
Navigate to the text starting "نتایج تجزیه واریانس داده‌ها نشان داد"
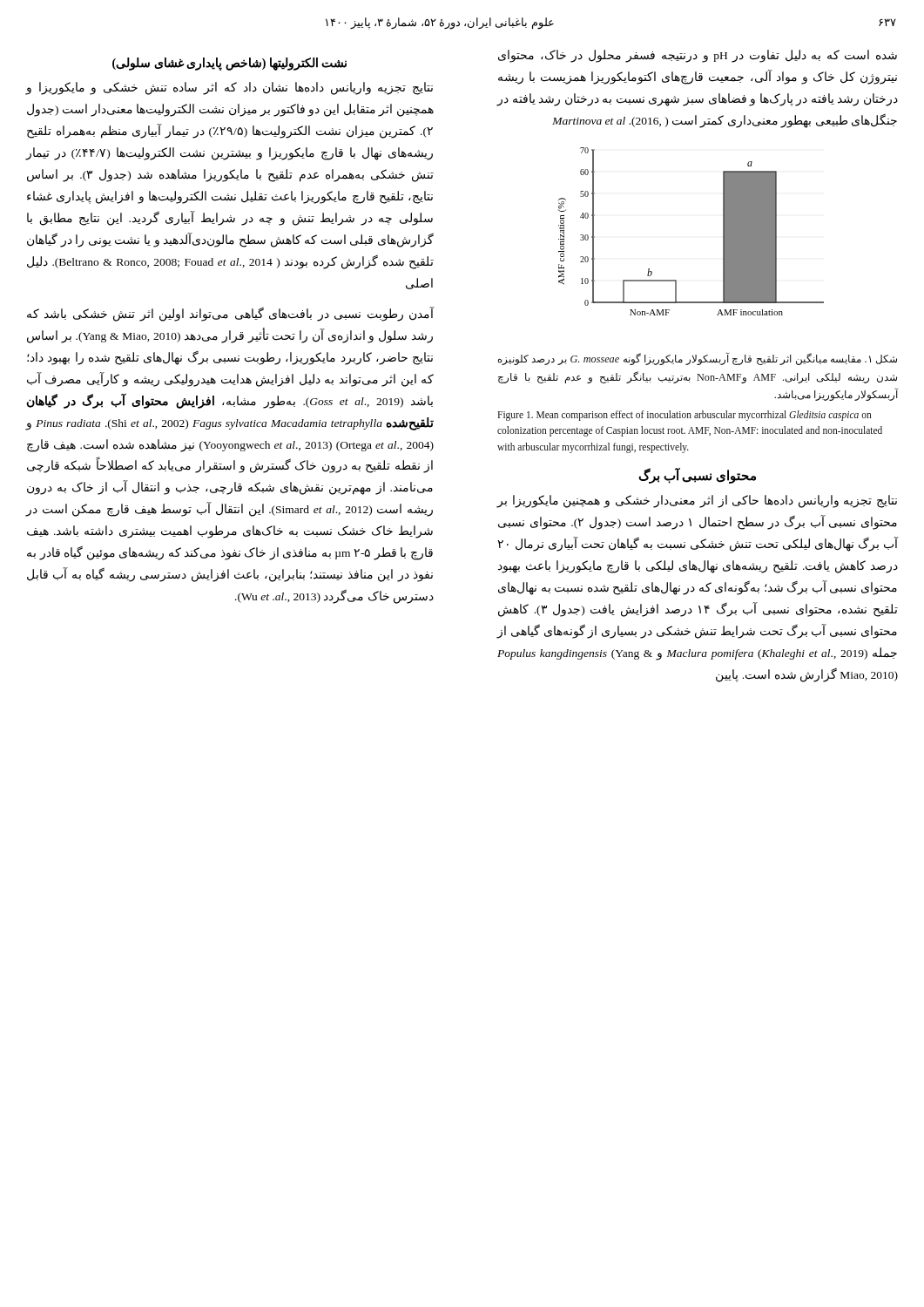coord(230,185)
